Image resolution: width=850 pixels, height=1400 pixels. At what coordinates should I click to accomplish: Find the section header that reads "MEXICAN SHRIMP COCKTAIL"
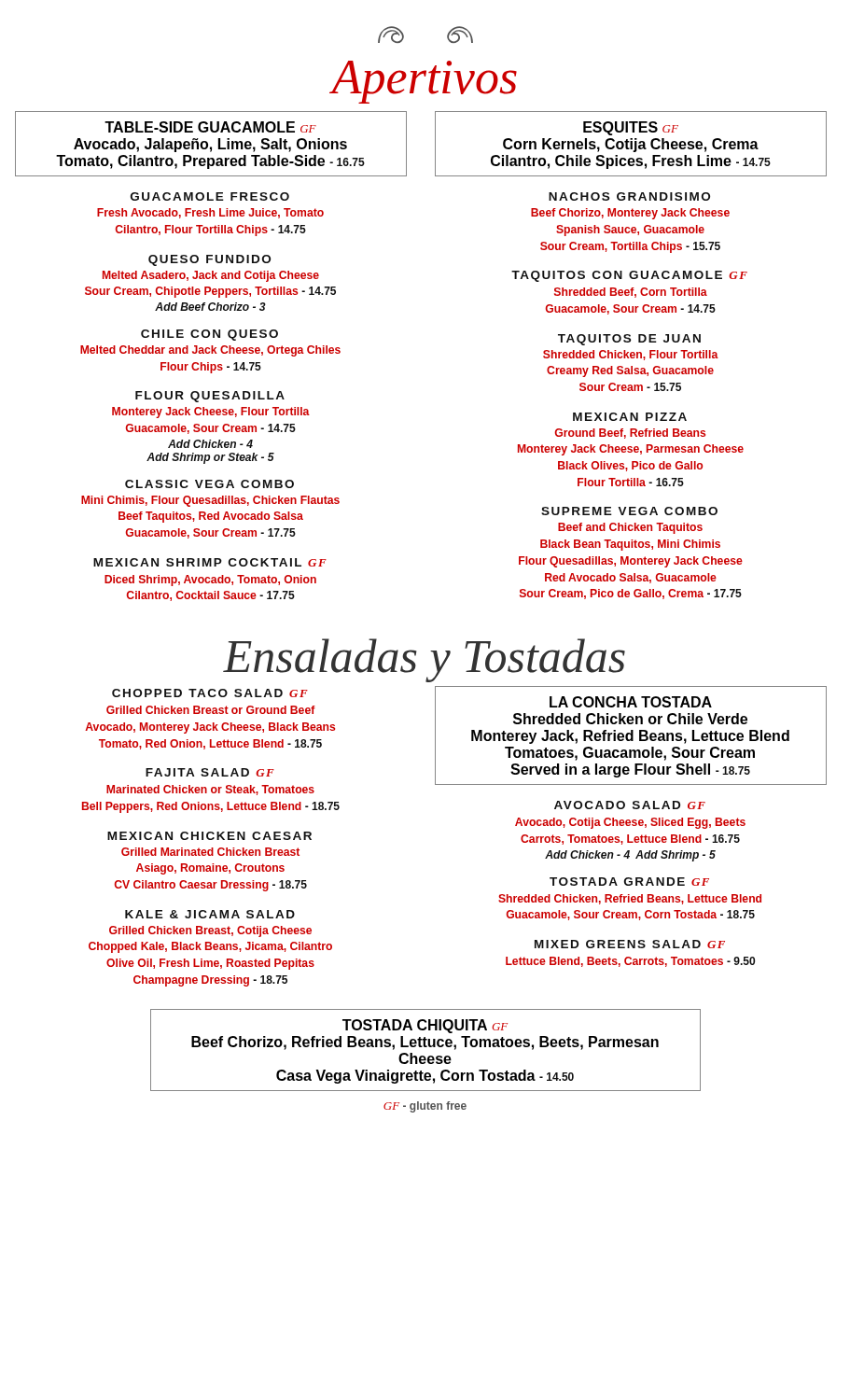coord(210,580)
